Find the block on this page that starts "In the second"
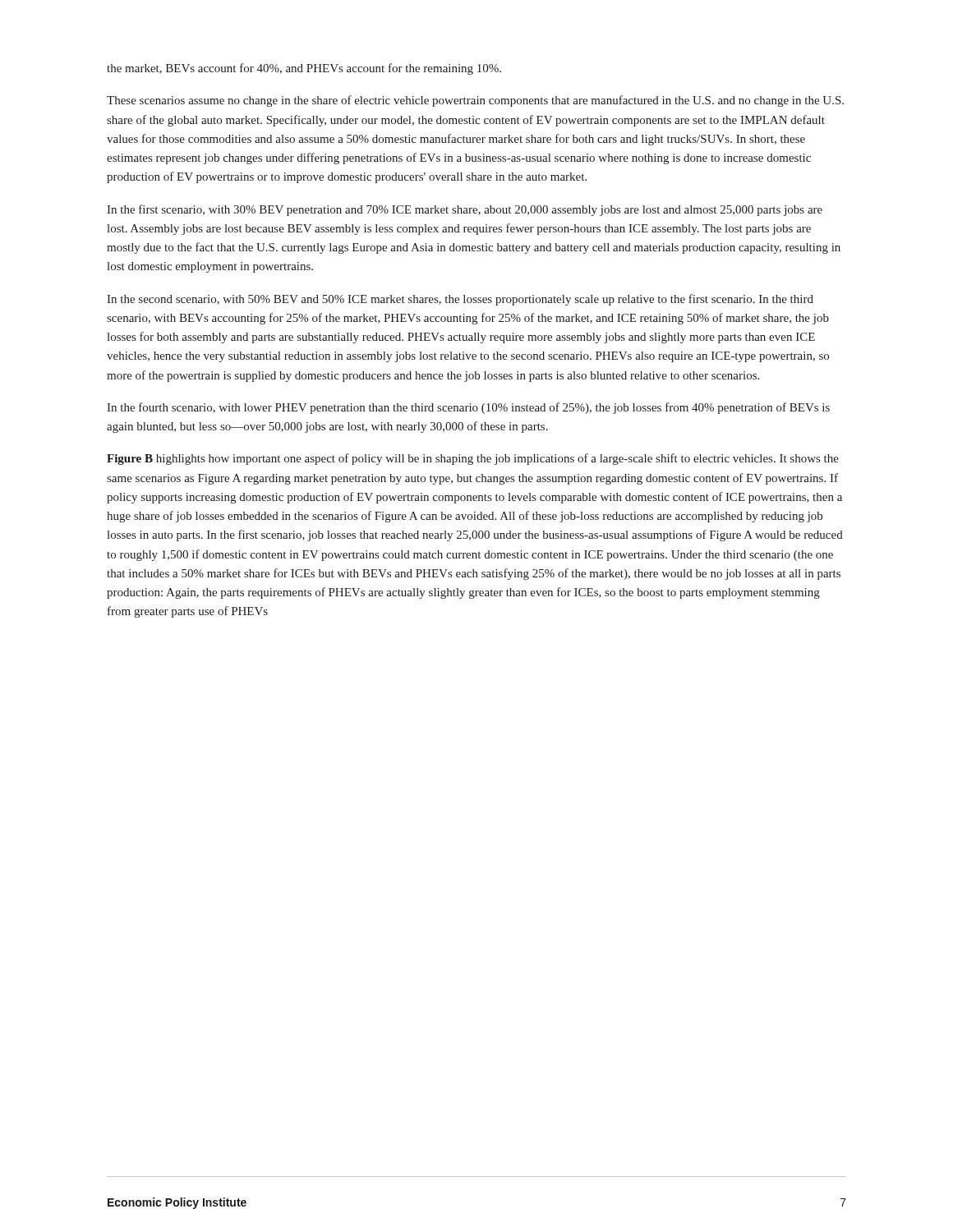 (x=468, y=337)
